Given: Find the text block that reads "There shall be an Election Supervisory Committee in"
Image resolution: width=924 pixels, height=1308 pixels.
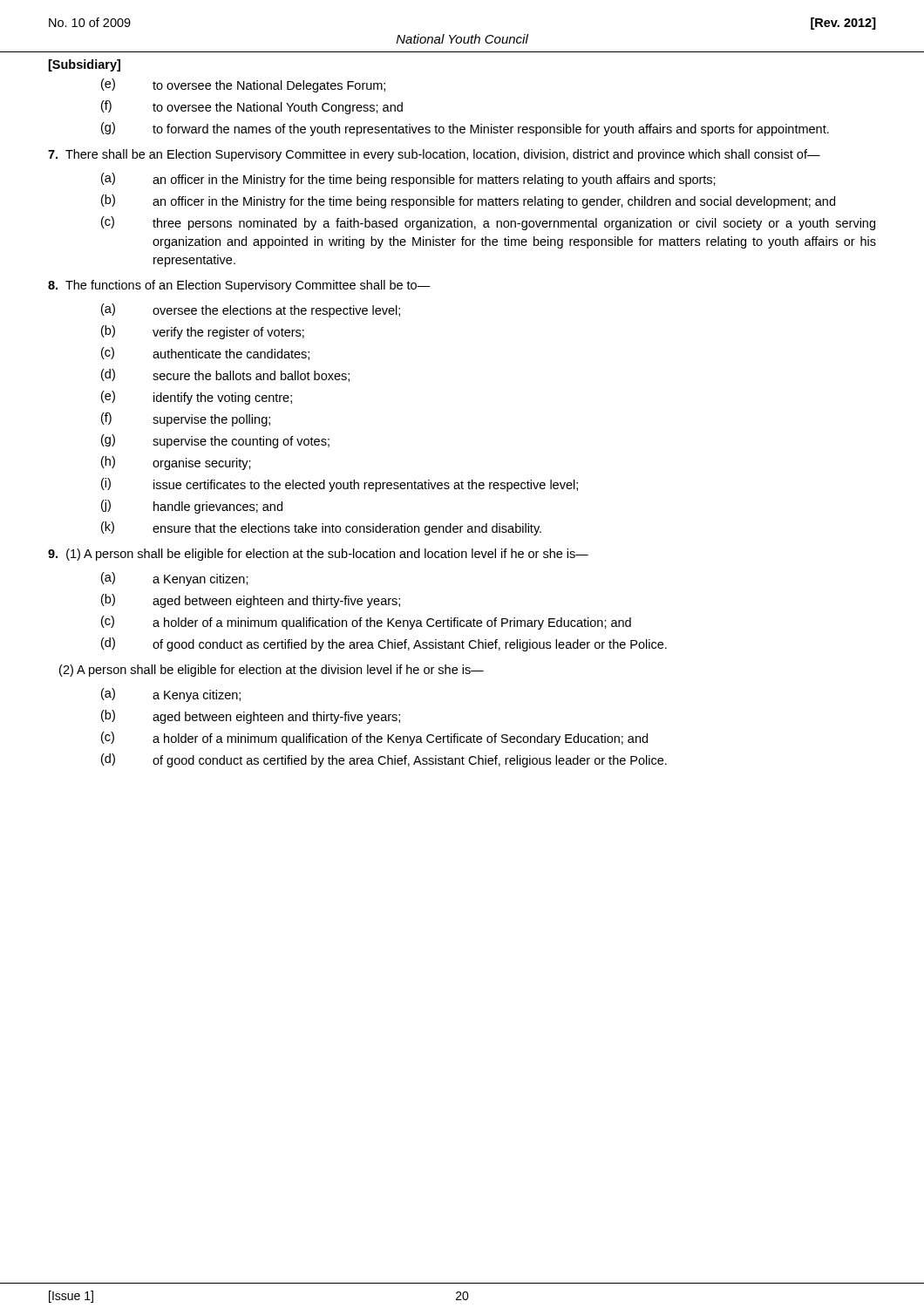Looking at the screenshot, I should tap(434, 154).
